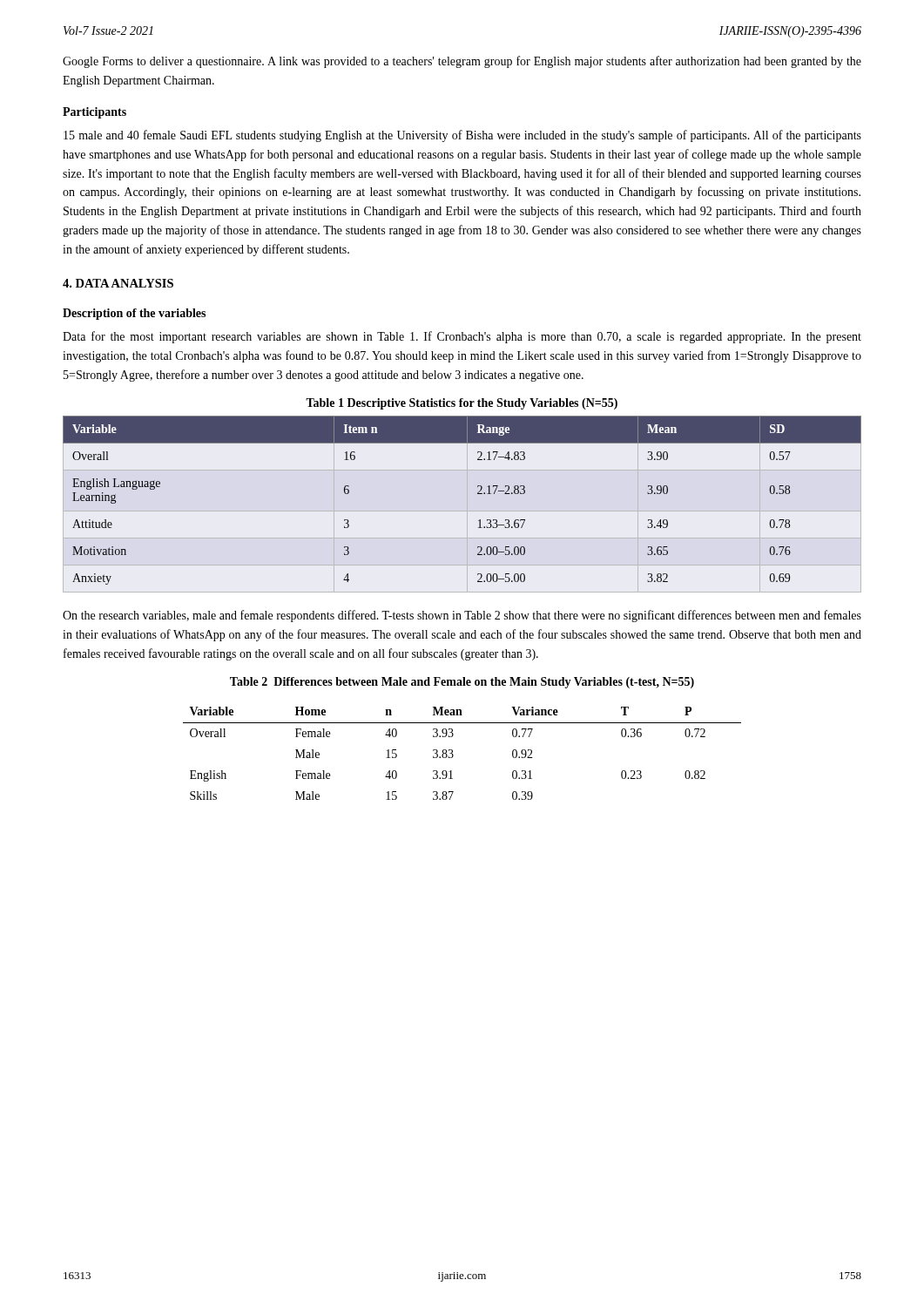Select the passage starting "Description of the variables"
Screen dimensions: 1307x924
click(134, 313)
